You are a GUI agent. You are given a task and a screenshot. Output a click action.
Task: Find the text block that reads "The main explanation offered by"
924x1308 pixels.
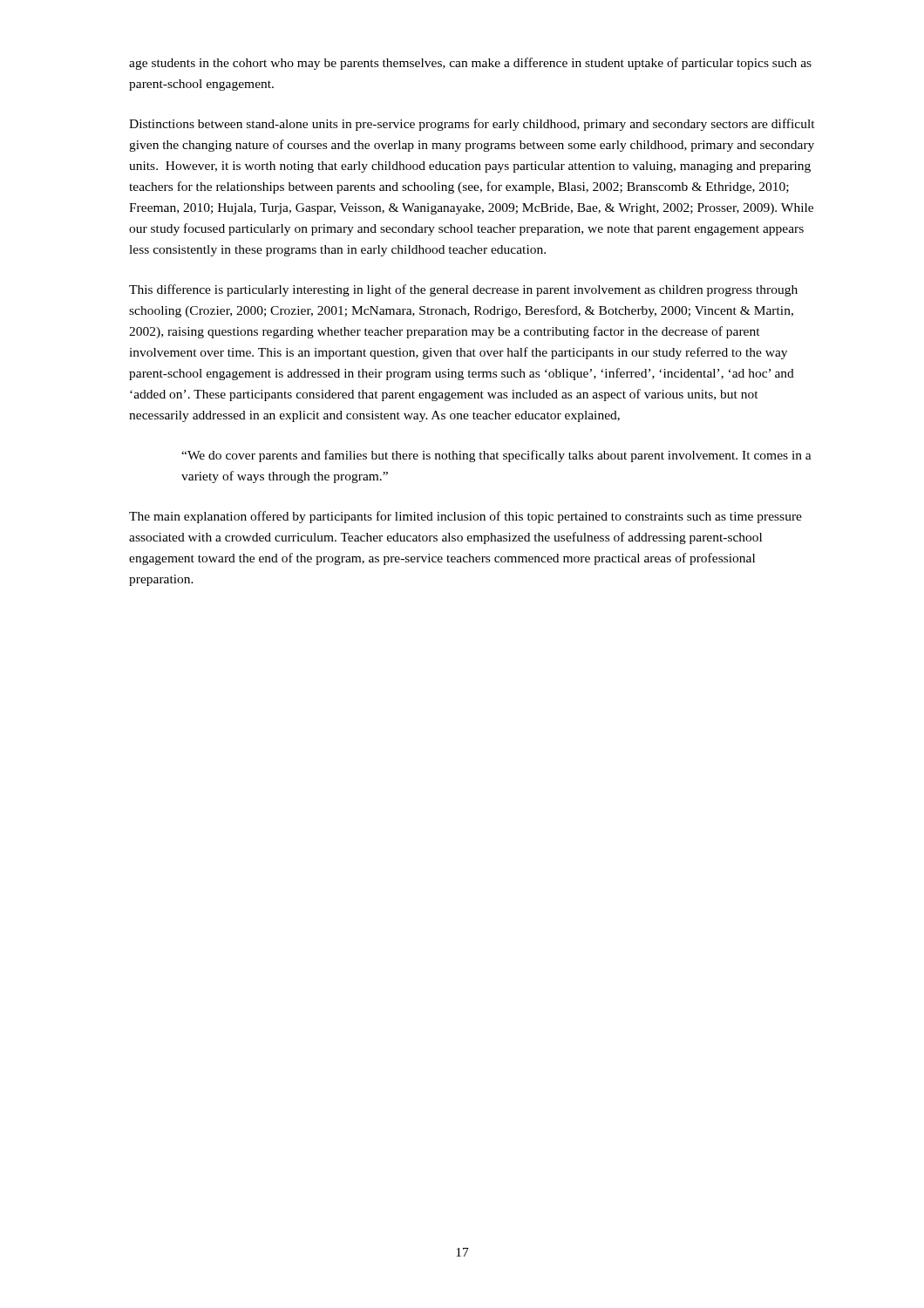(x=465, y=547)
